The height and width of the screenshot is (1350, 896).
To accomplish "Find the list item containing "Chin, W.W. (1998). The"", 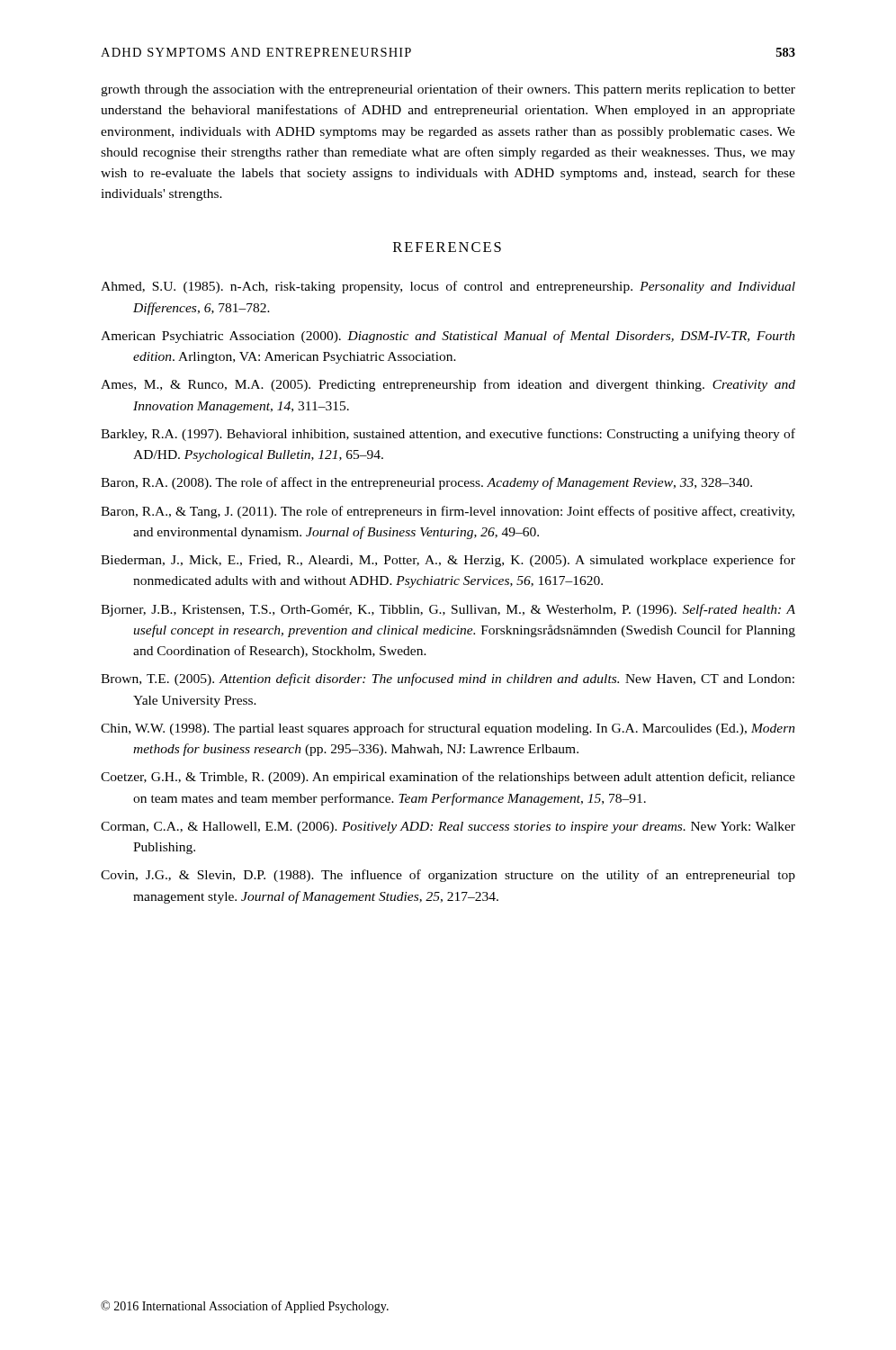I will (x=448, y=738).
